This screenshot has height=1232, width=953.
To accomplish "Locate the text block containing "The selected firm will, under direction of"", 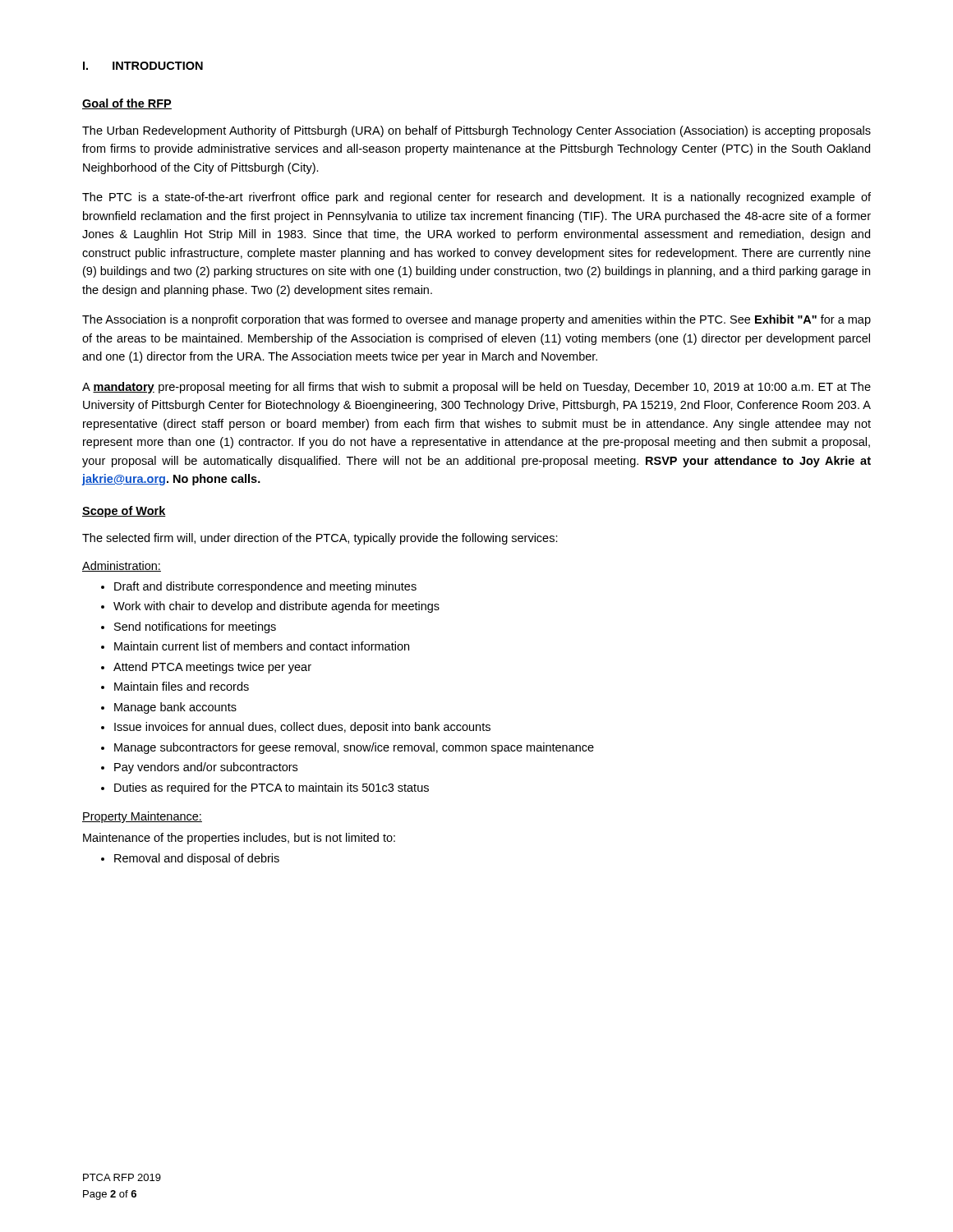I will [x=476, y=539].
